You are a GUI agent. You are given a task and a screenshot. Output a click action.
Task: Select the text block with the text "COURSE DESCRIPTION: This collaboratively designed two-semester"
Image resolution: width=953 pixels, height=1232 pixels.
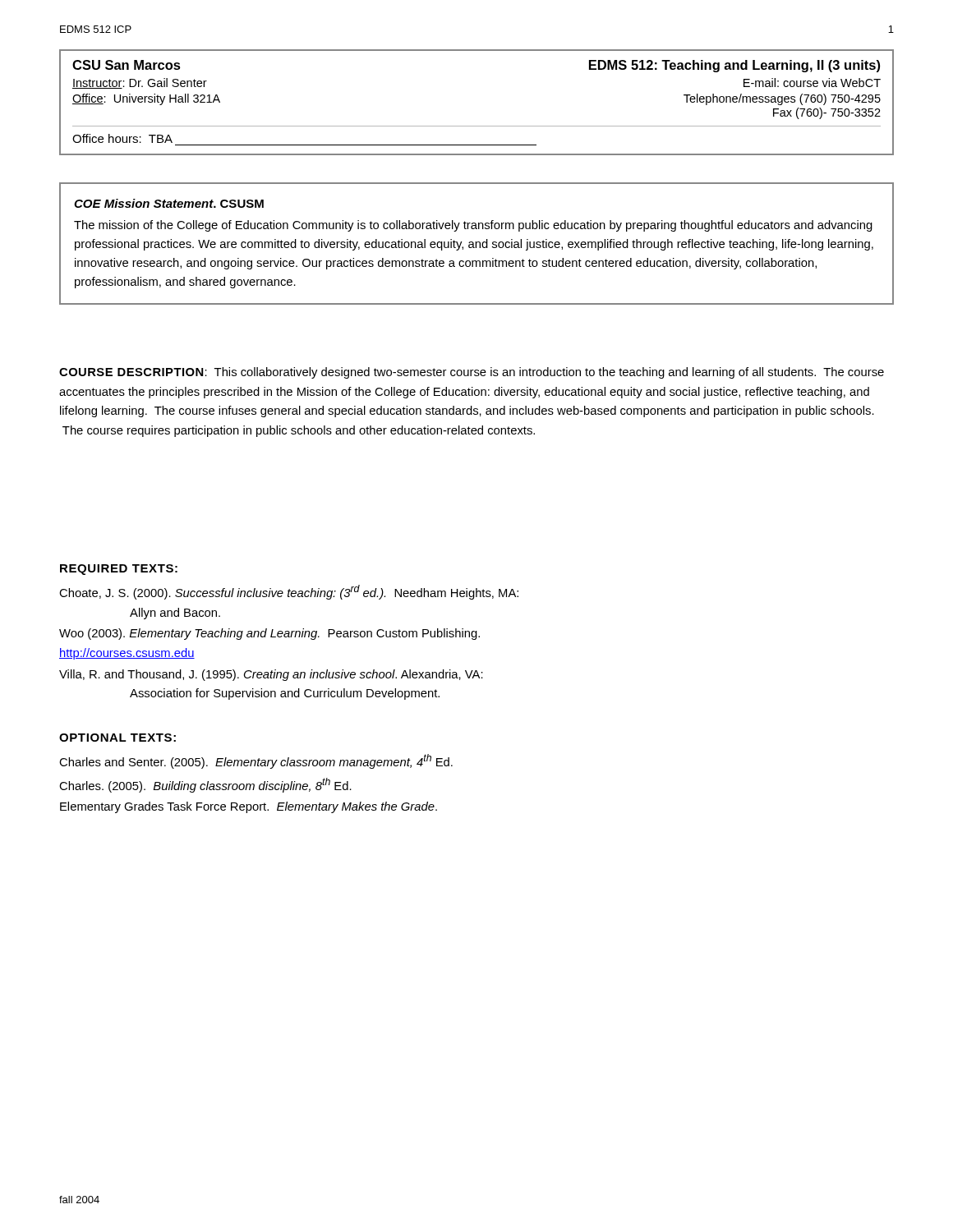coord(472,401)
